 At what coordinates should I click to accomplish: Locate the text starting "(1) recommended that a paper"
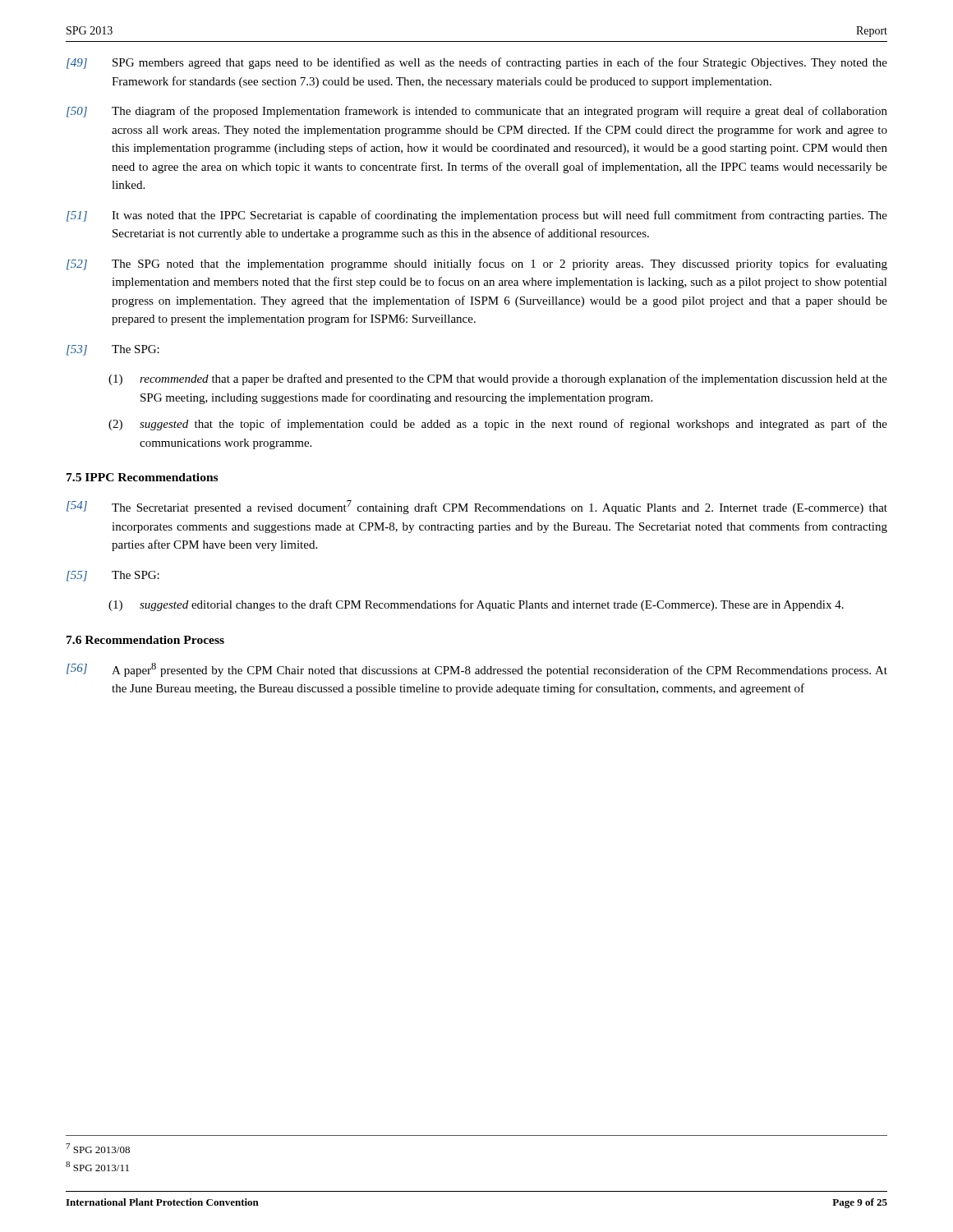498,388
